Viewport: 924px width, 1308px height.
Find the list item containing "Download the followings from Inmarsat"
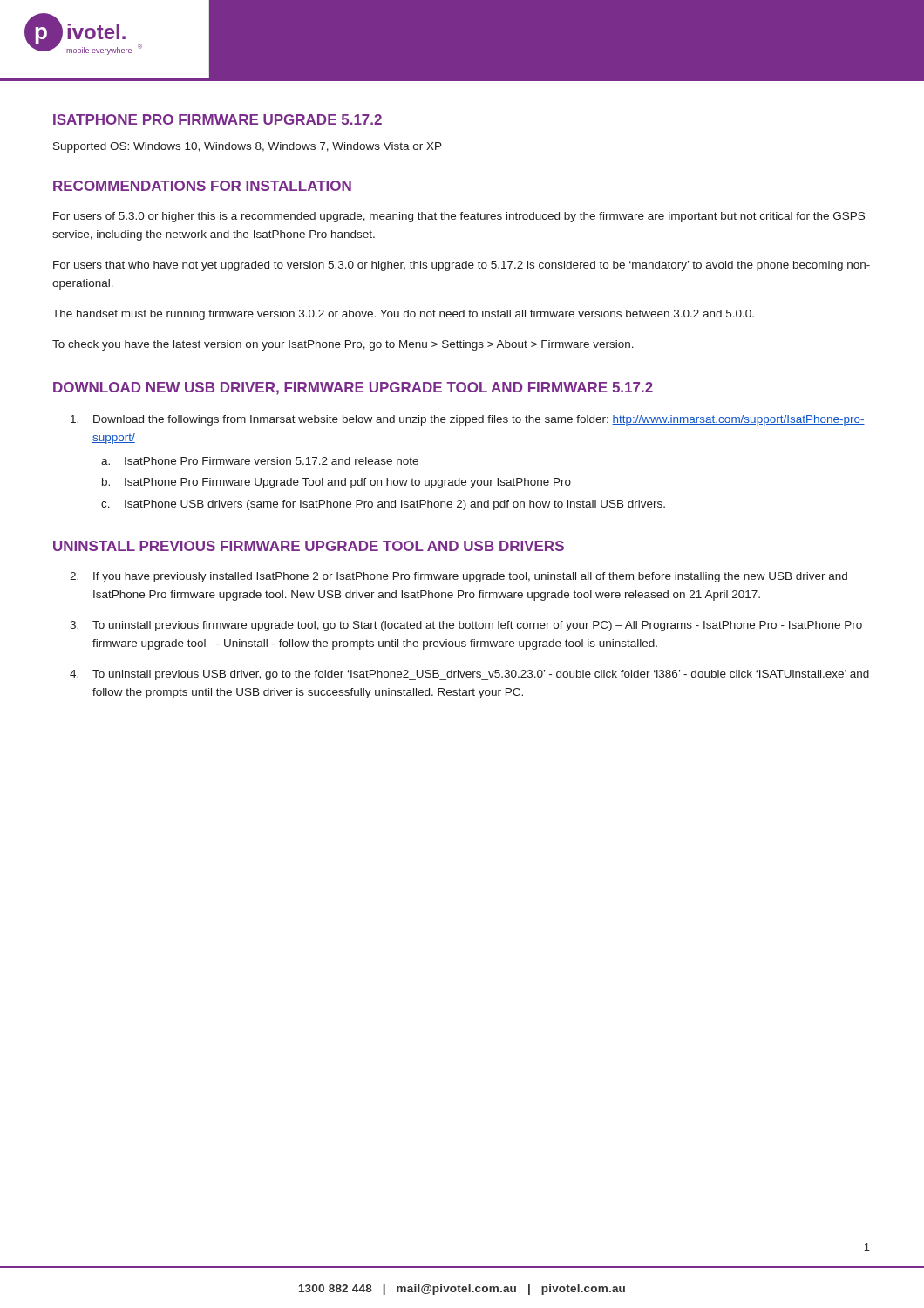tap(468, 420)
